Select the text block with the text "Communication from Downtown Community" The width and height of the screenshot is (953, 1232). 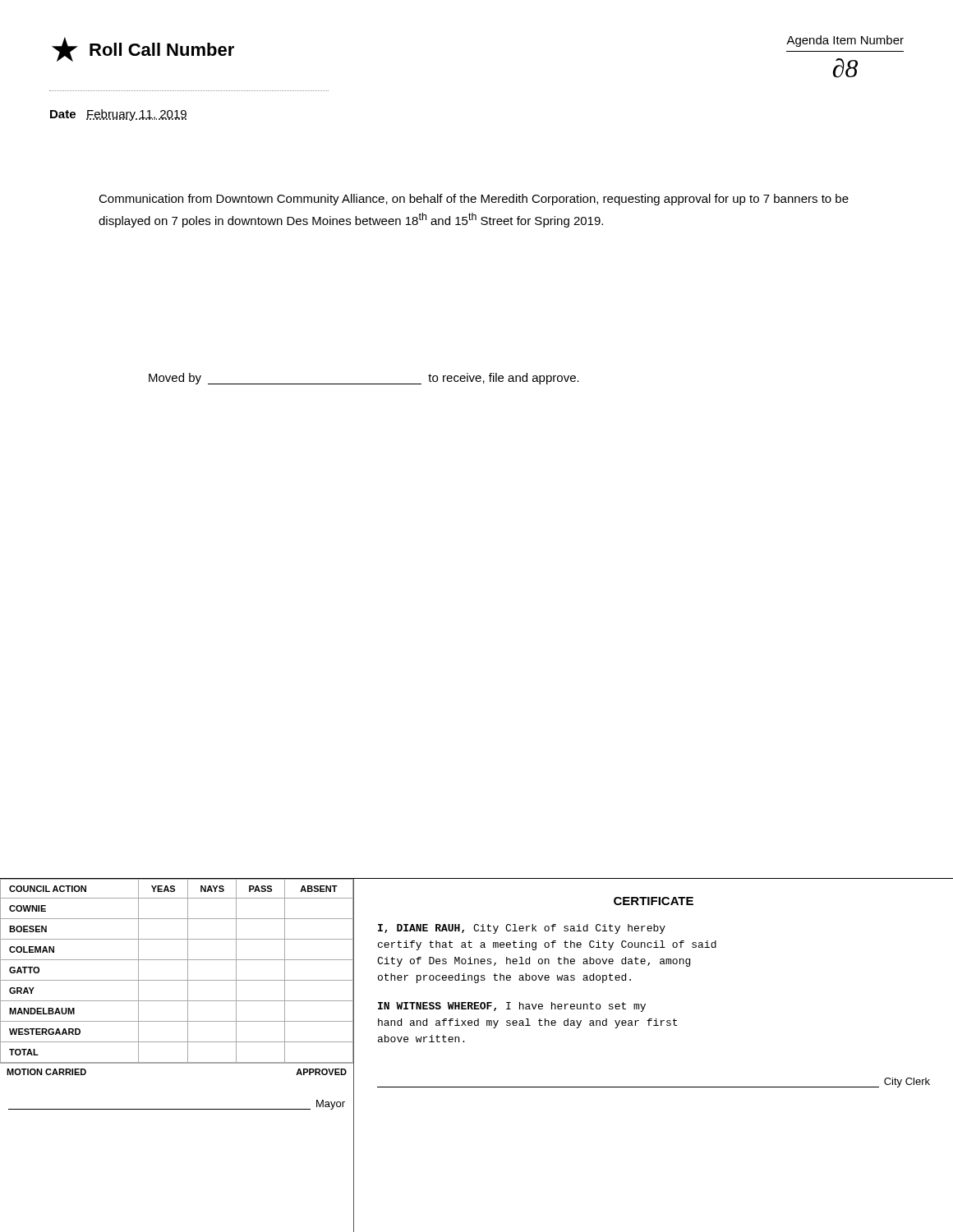pos(474,209)
